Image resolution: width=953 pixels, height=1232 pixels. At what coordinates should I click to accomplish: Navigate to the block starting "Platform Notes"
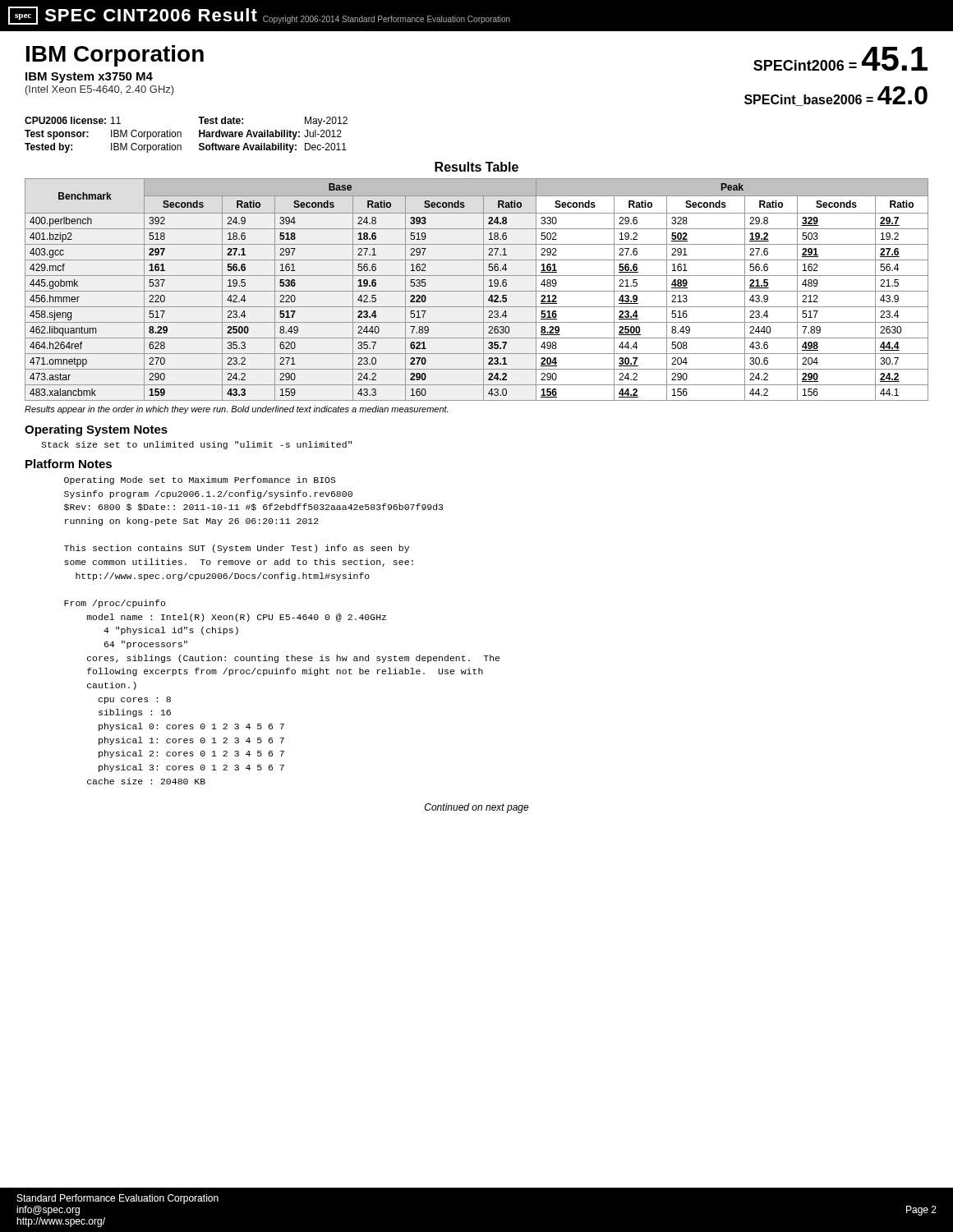68,464
